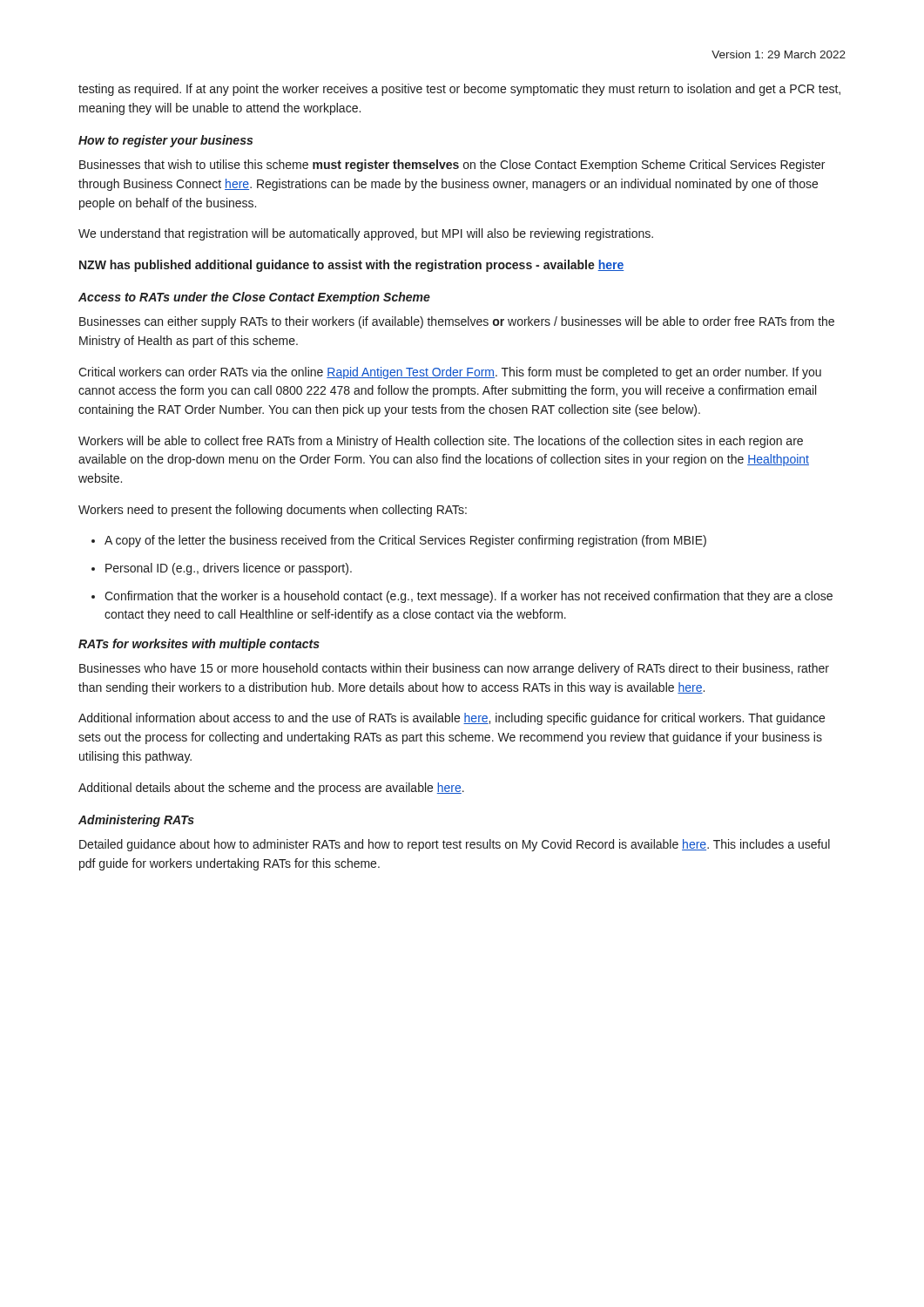Select the text starting "Detailed guidance about how to"
The width and height of the screenshot is (924, 1307).
(454, 854)
